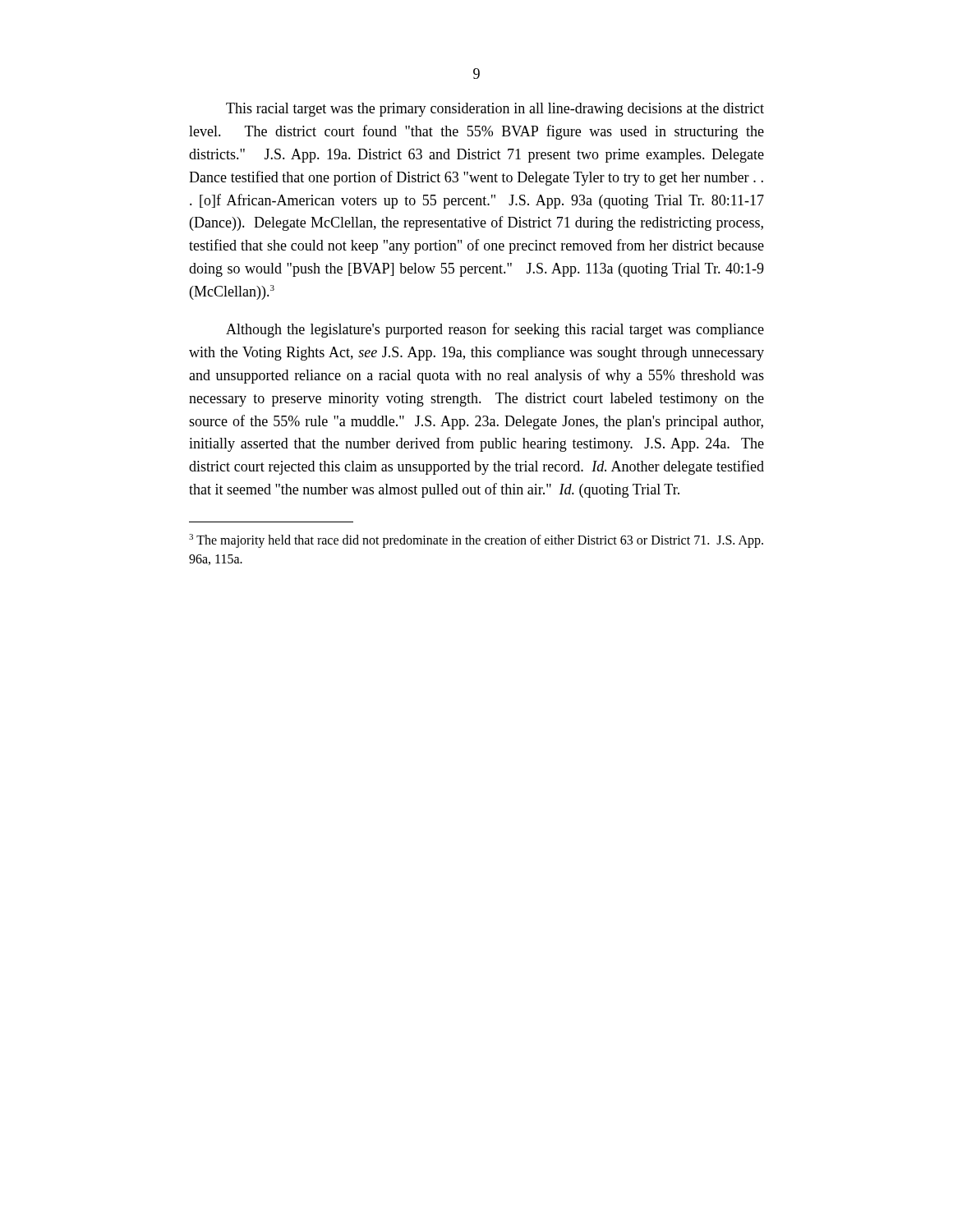Screen dimensions: 1232x953
Task: Navigate to the passage starting "This racial target was"
Action: tap(476, 201)
